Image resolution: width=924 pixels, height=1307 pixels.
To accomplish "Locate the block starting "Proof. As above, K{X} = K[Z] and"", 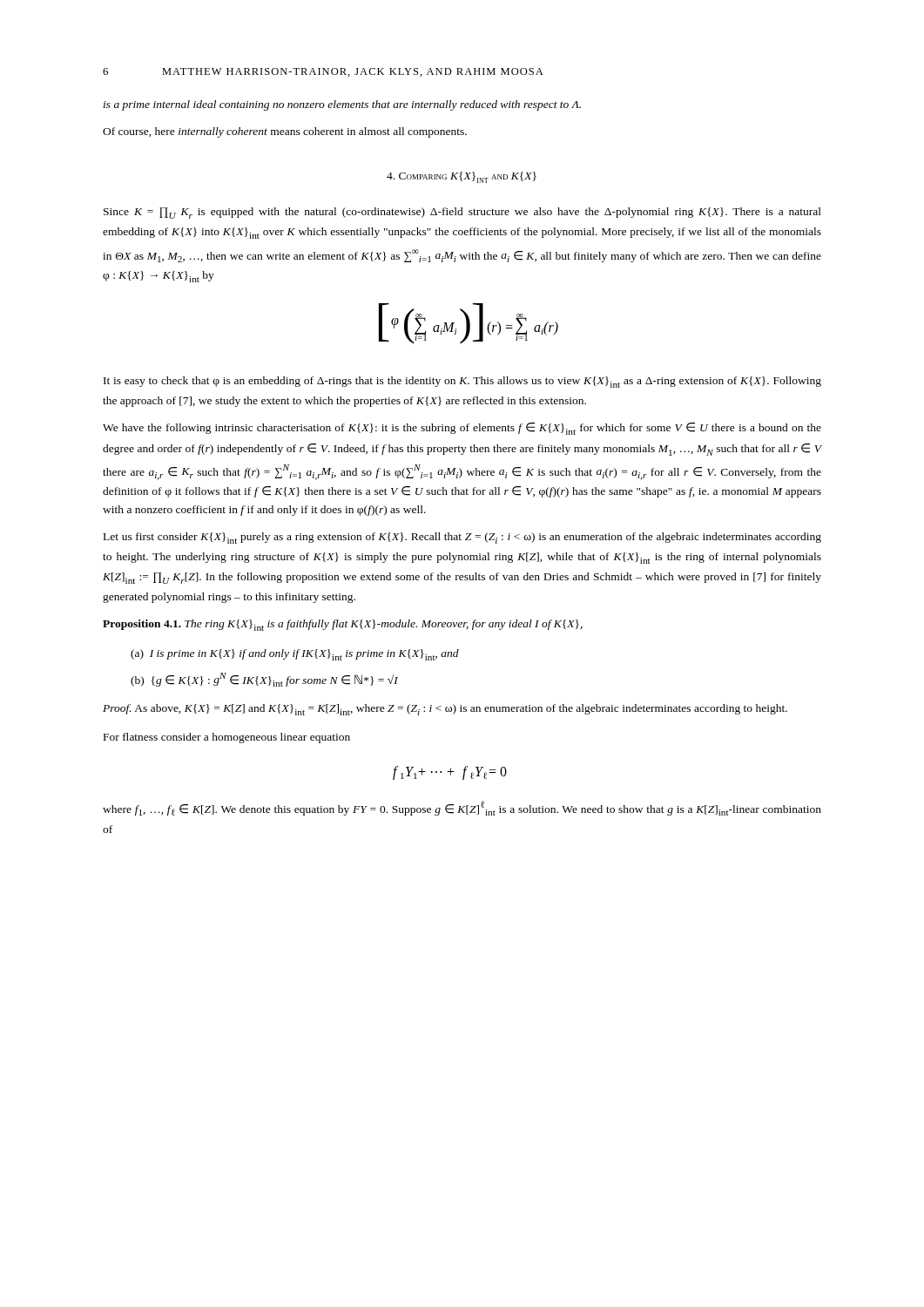I will 445,709.
